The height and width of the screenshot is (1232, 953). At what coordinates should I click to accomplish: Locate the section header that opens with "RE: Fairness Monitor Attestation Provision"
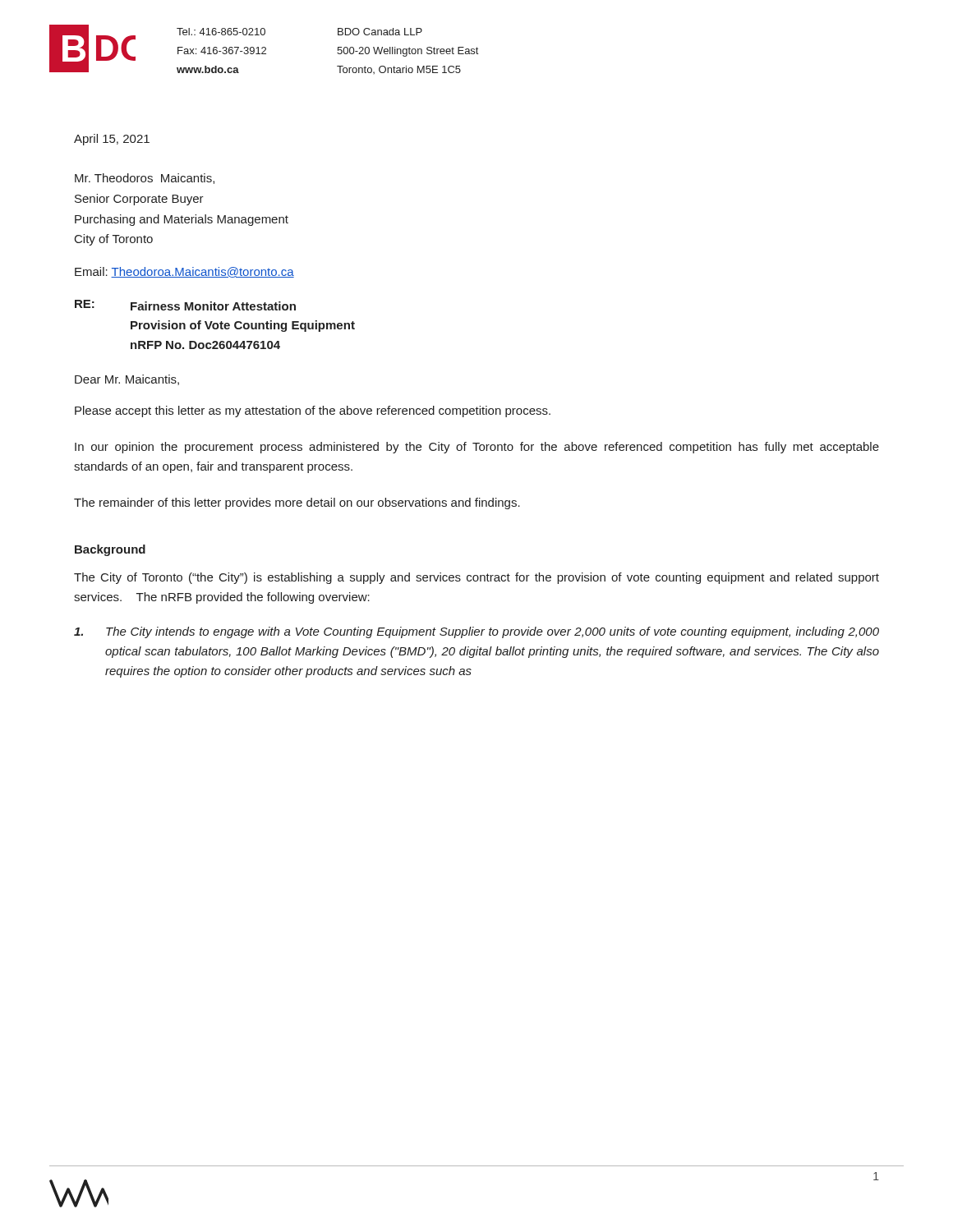tap(185, 305)
